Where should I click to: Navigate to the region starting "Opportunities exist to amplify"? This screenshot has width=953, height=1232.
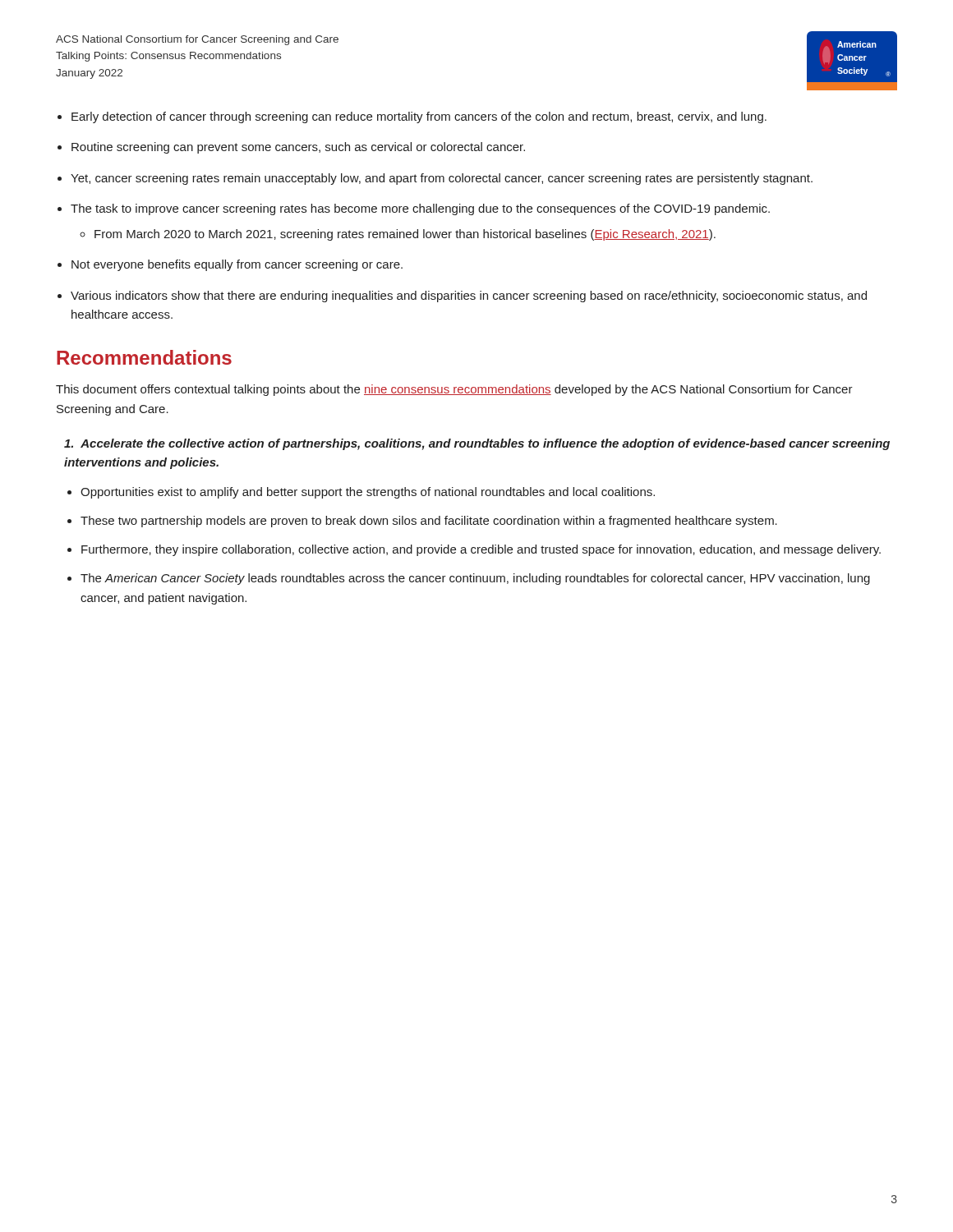coord(368,491)
